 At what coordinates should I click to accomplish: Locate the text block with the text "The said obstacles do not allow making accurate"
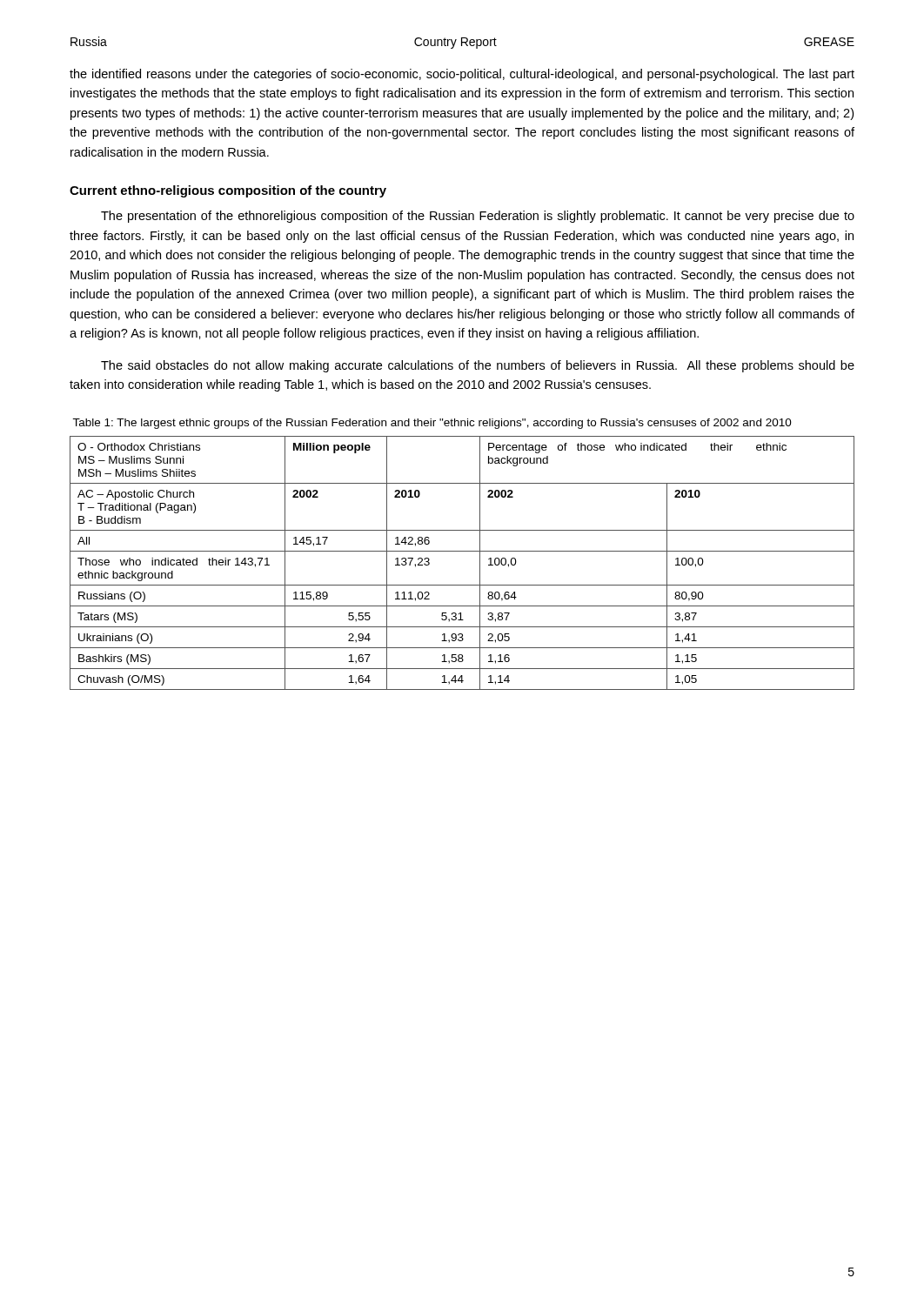pyautogui.click(x=462, y=375)
